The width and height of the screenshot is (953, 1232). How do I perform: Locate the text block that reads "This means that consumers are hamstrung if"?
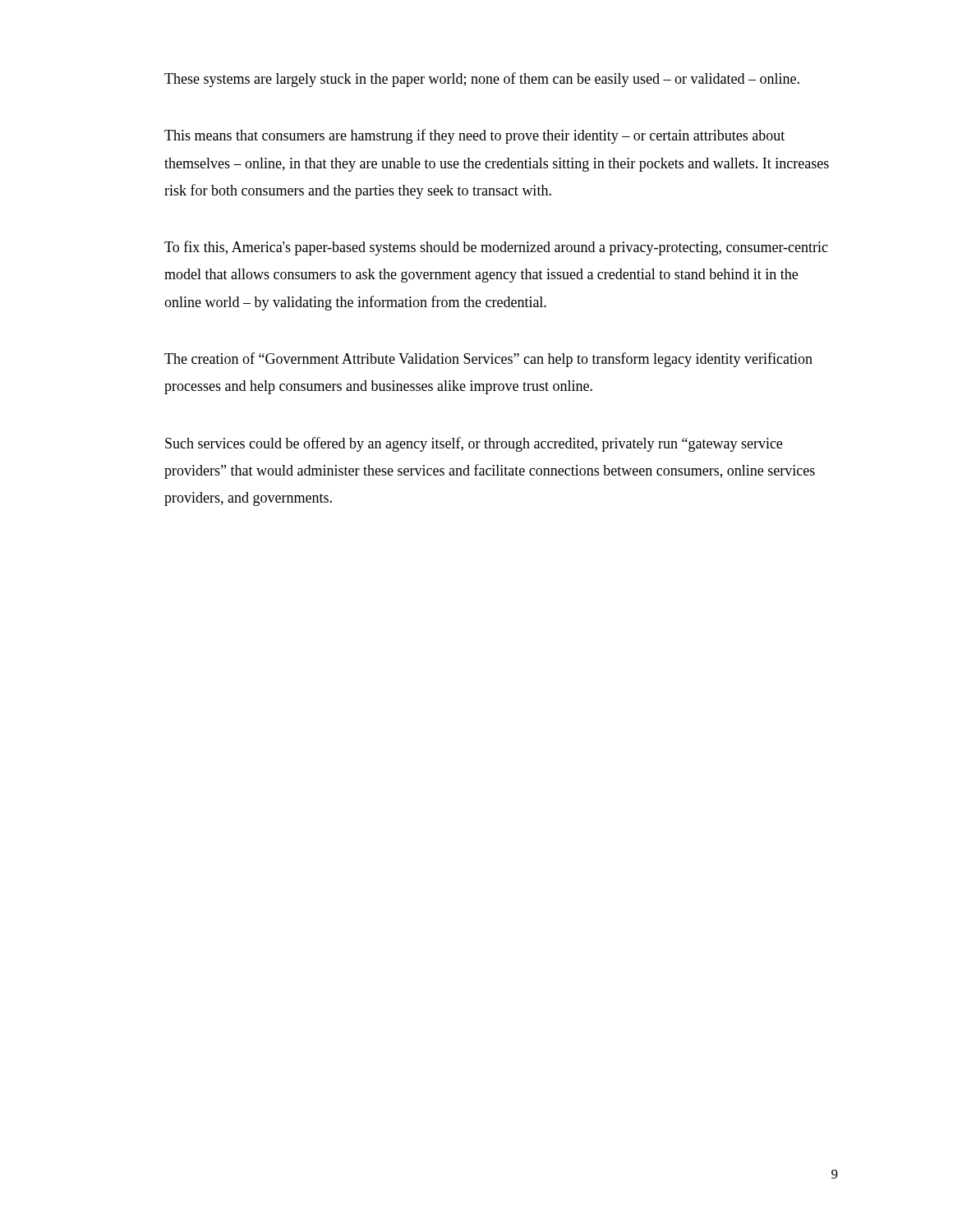pos(497,163)
